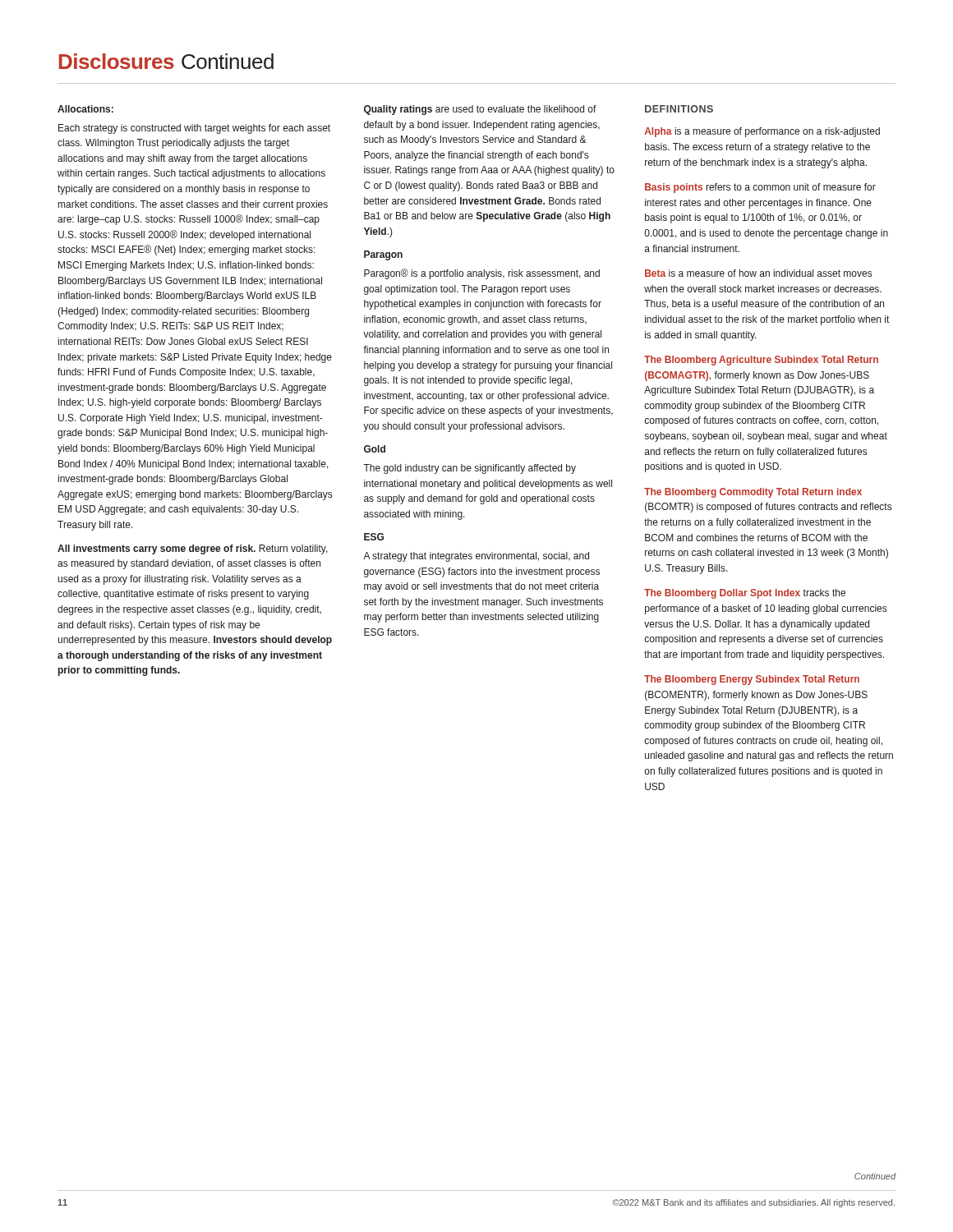This screenshot has width=953, height=1232.
Task: Click on the text block that says "Basis points refers"
Action: 770,218
